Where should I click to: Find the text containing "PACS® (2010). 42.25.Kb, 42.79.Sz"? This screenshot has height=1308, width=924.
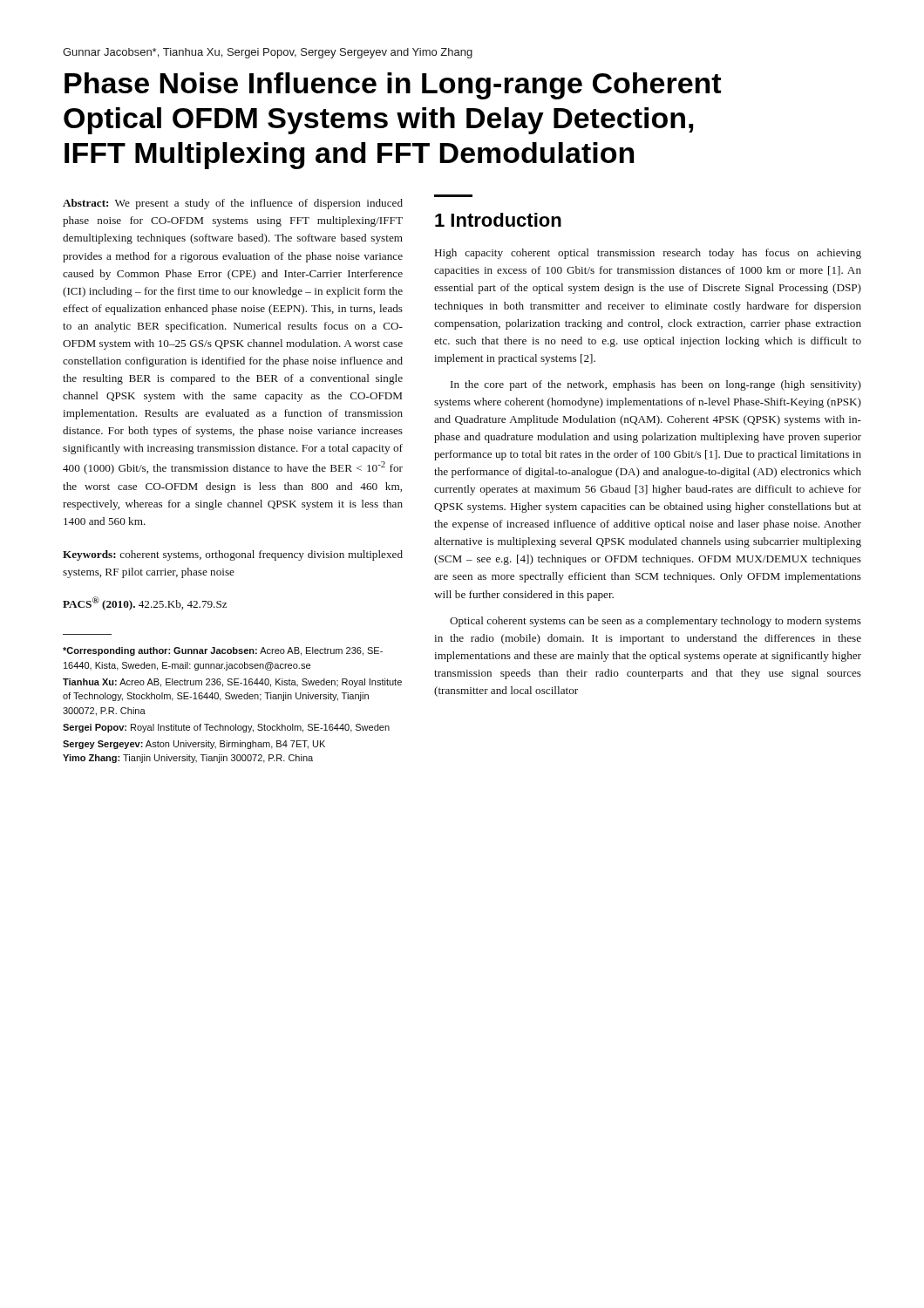[x=145, y=603]
